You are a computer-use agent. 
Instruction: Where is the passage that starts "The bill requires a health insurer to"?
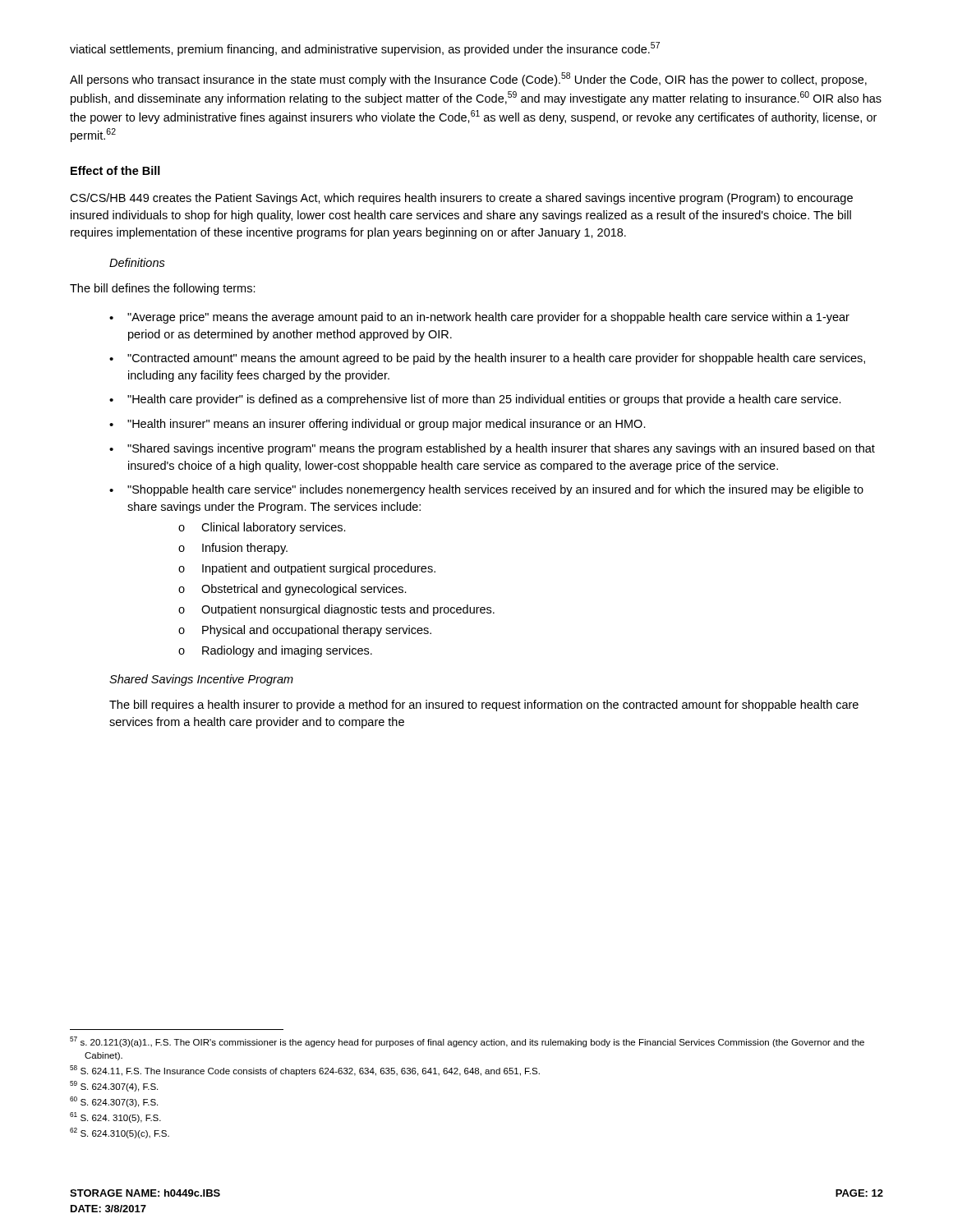point(484,713)
